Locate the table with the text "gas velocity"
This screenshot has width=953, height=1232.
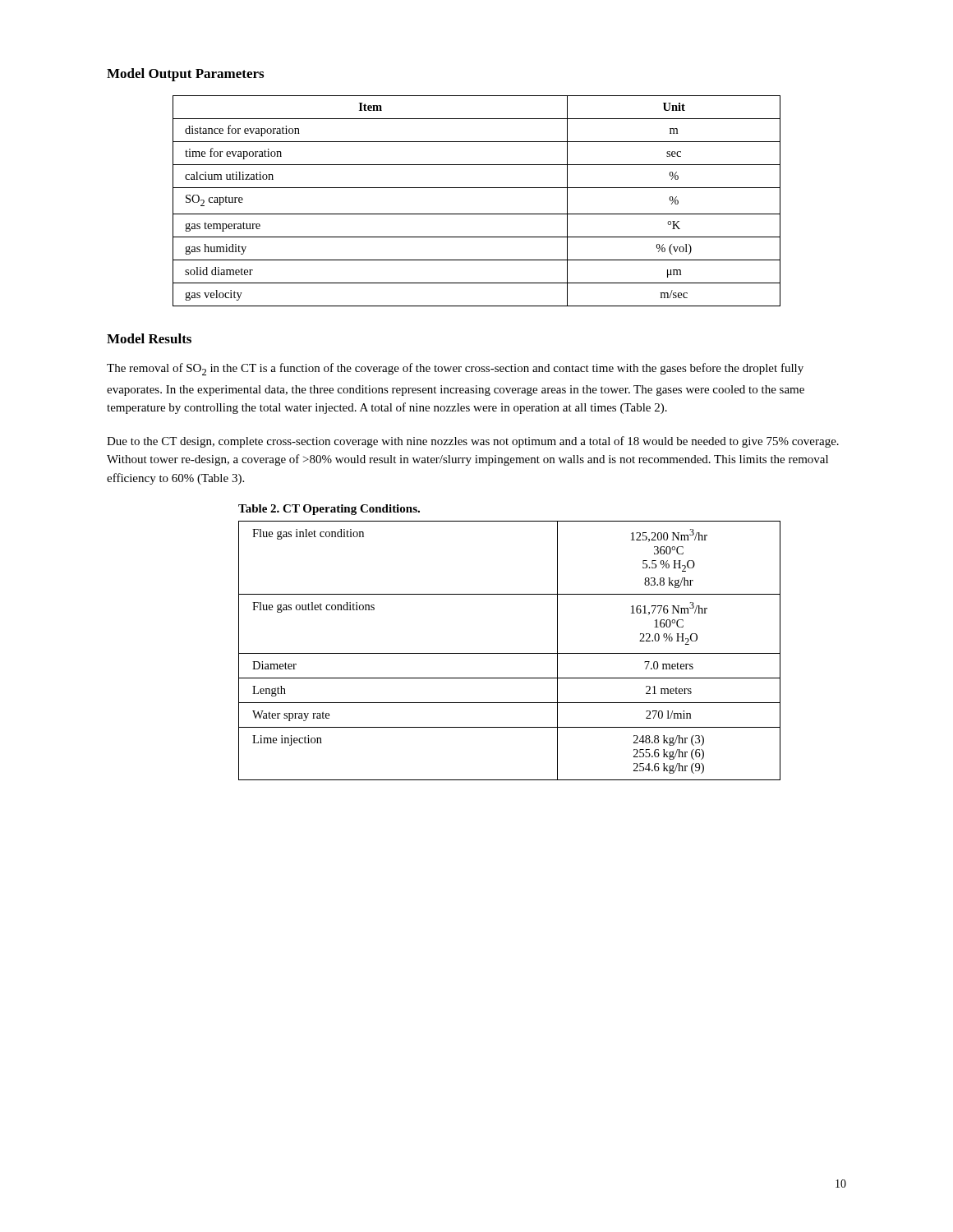[476, 201]
